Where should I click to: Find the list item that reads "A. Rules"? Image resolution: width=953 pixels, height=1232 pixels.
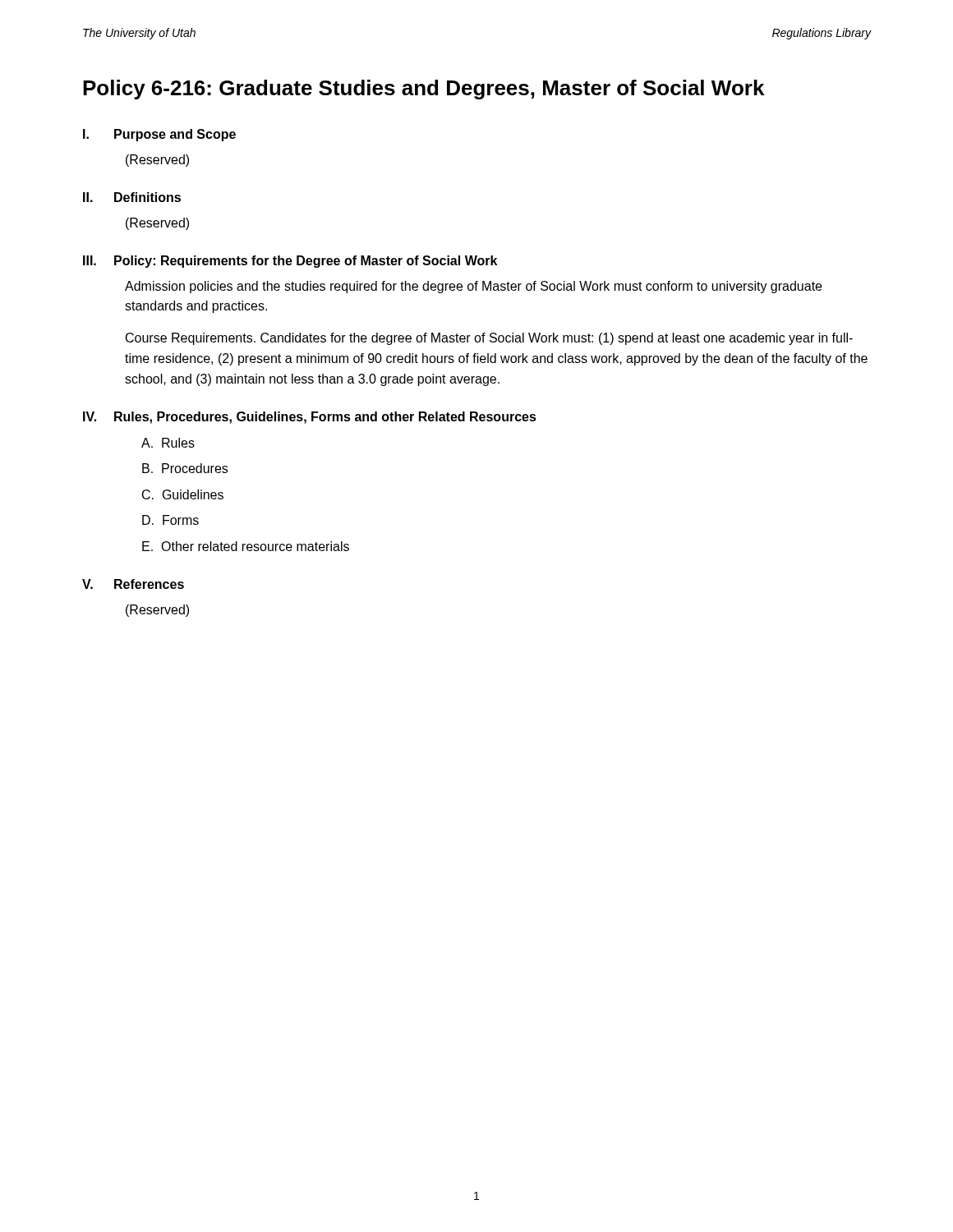tap(168, 443)
